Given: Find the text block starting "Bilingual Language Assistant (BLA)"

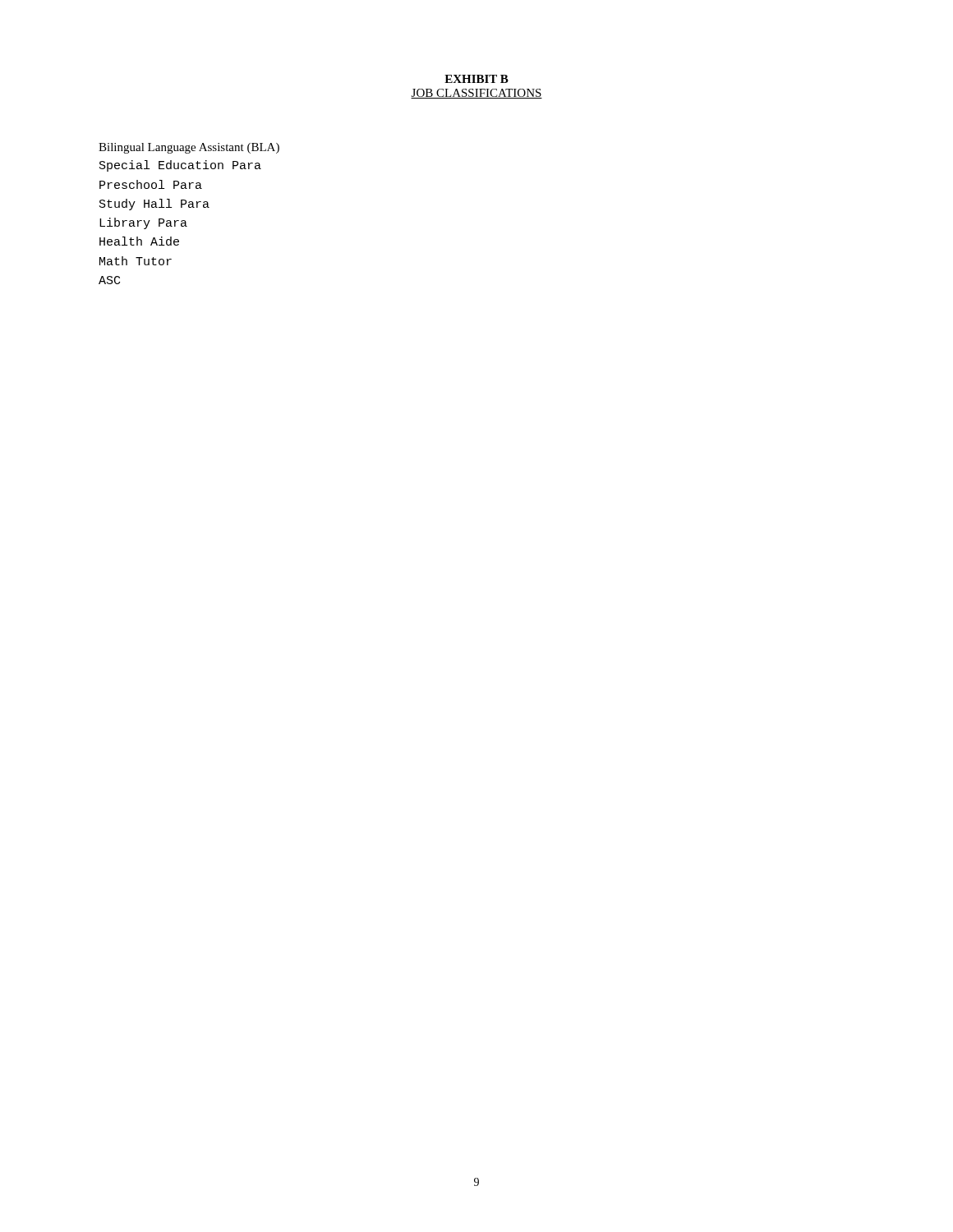Looking at the screenshot, I should [x=189, y=147].
